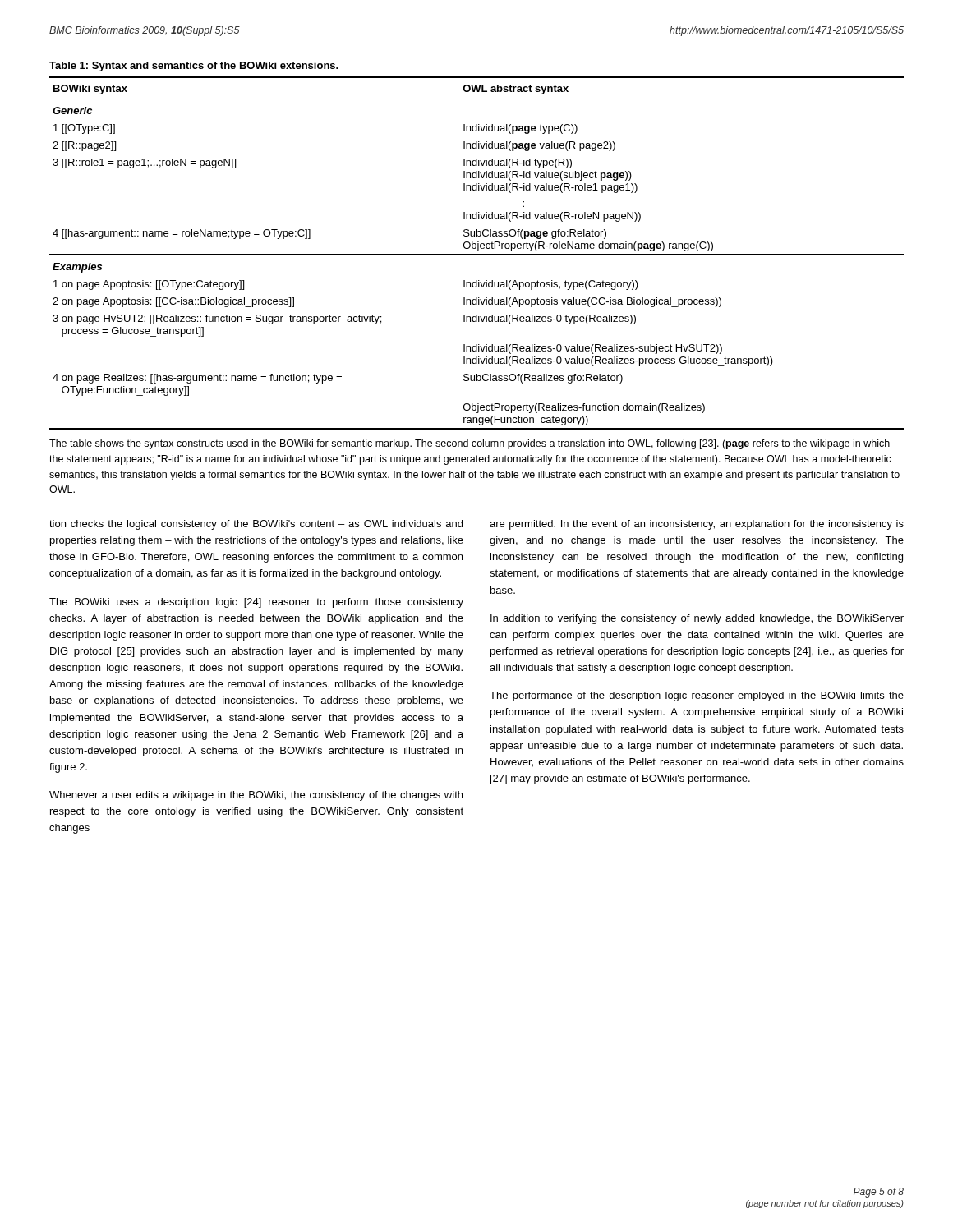Find the text block starting "Table 1: Syntax and"
The height and width of the screenshot is (1232, 953).
click(x=194, y=65)
